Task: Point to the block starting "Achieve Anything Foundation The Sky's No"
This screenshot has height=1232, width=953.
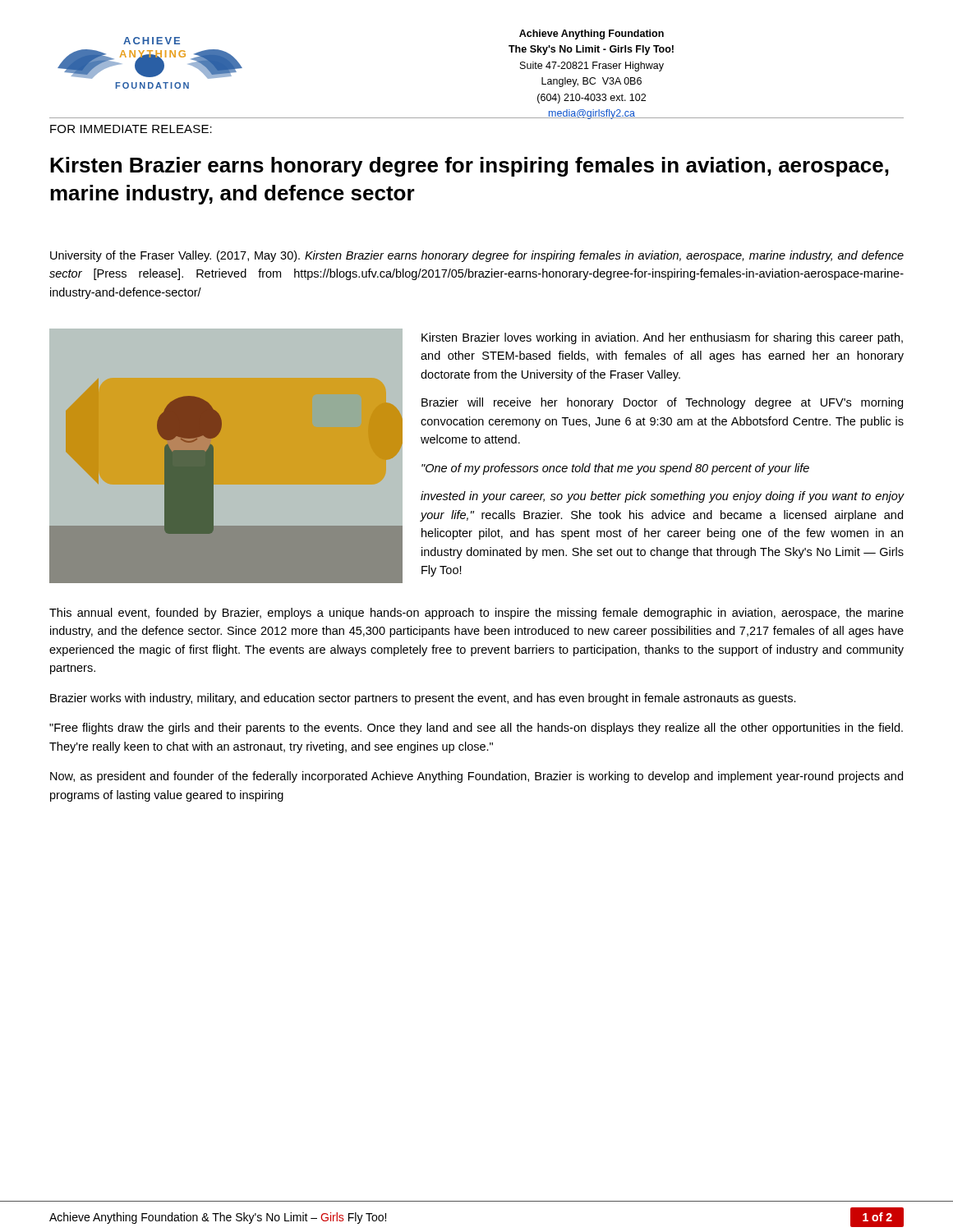Action: (592, 73)
